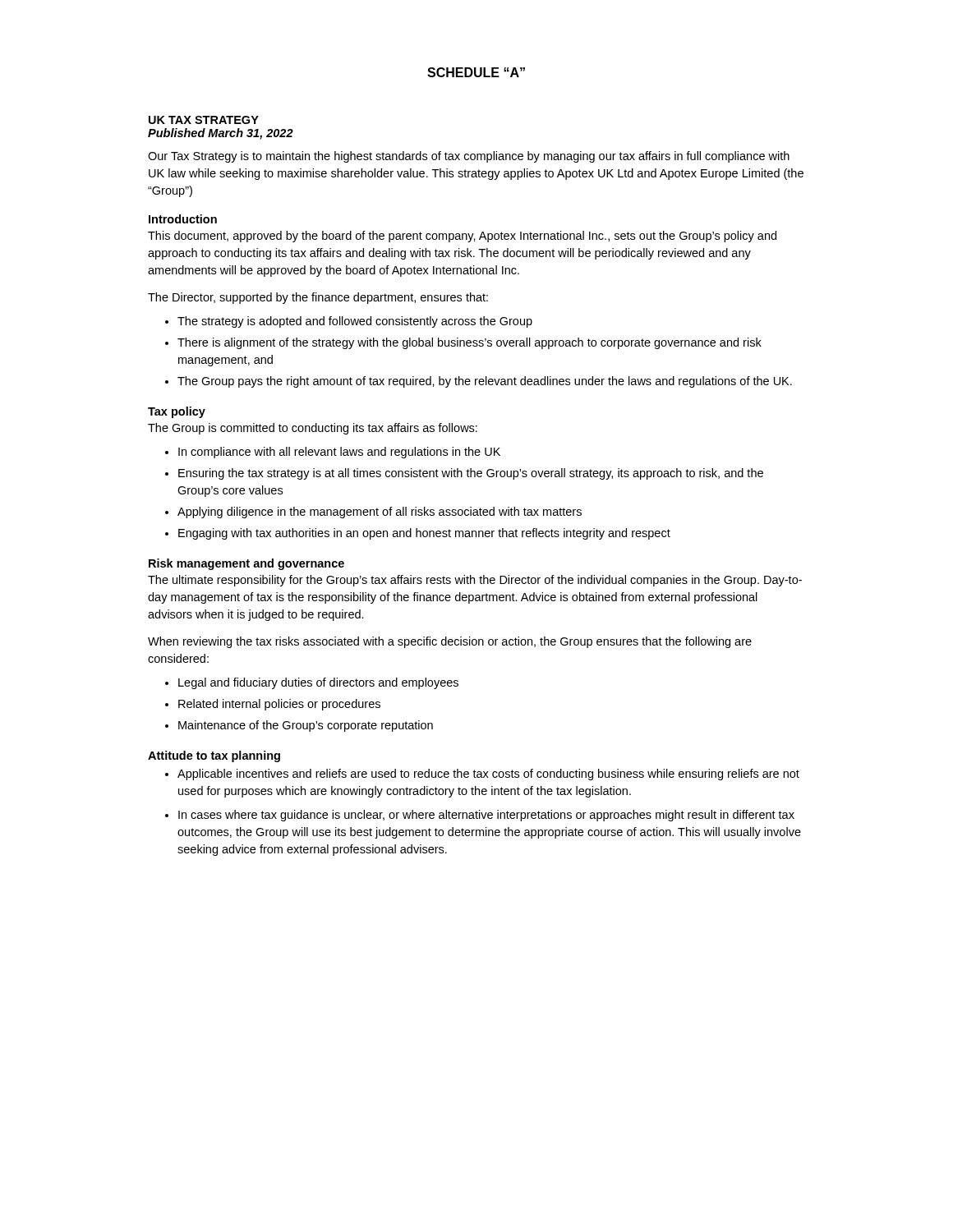Image resolution: width=953 pixels, height=1232 pixels.
Task: Navigate to the element starting "Tax policy"
Action: point(177,412)
